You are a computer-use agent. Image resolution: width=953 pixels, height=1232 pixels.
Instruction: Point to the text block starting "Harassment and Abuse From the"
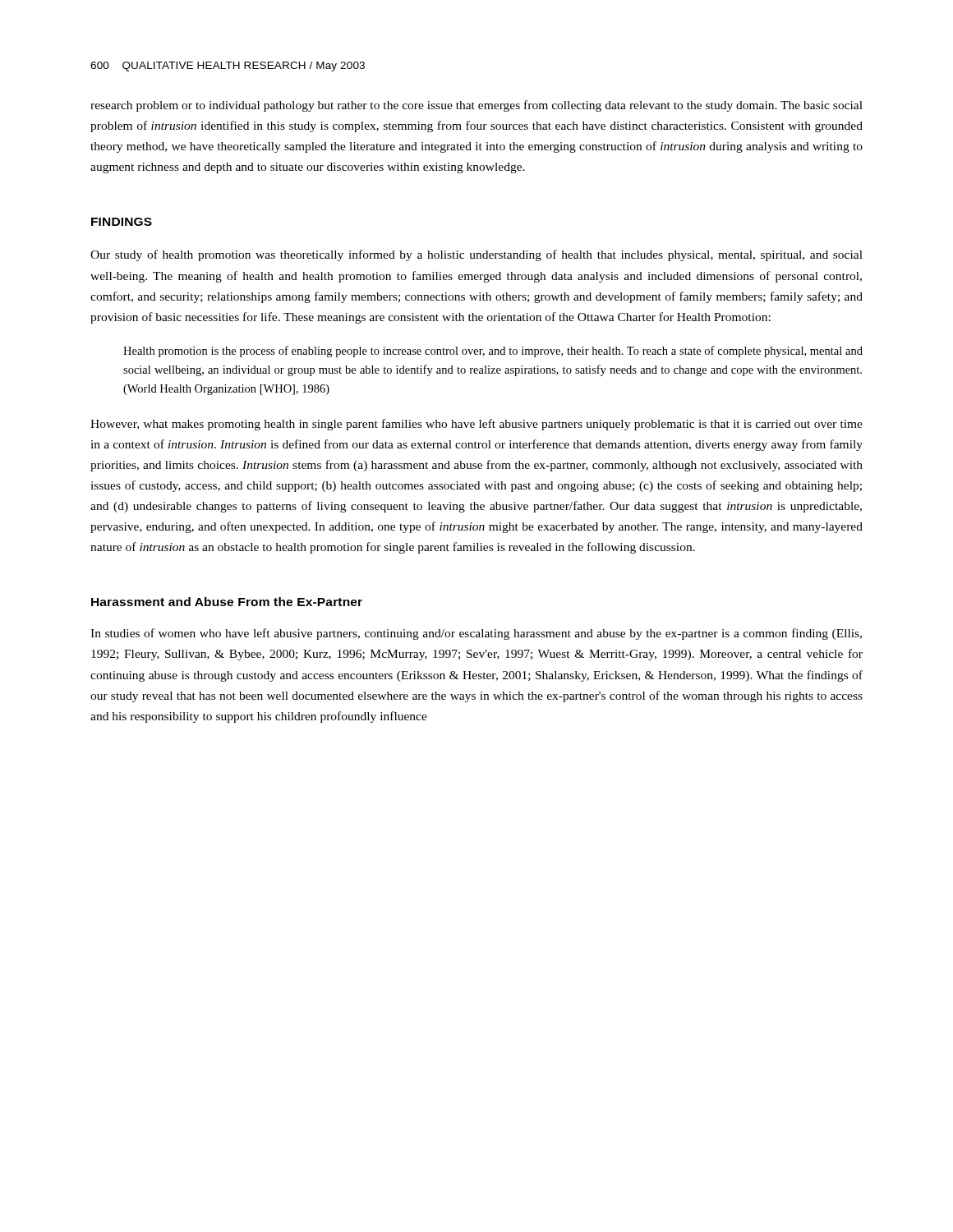(226, 602)
